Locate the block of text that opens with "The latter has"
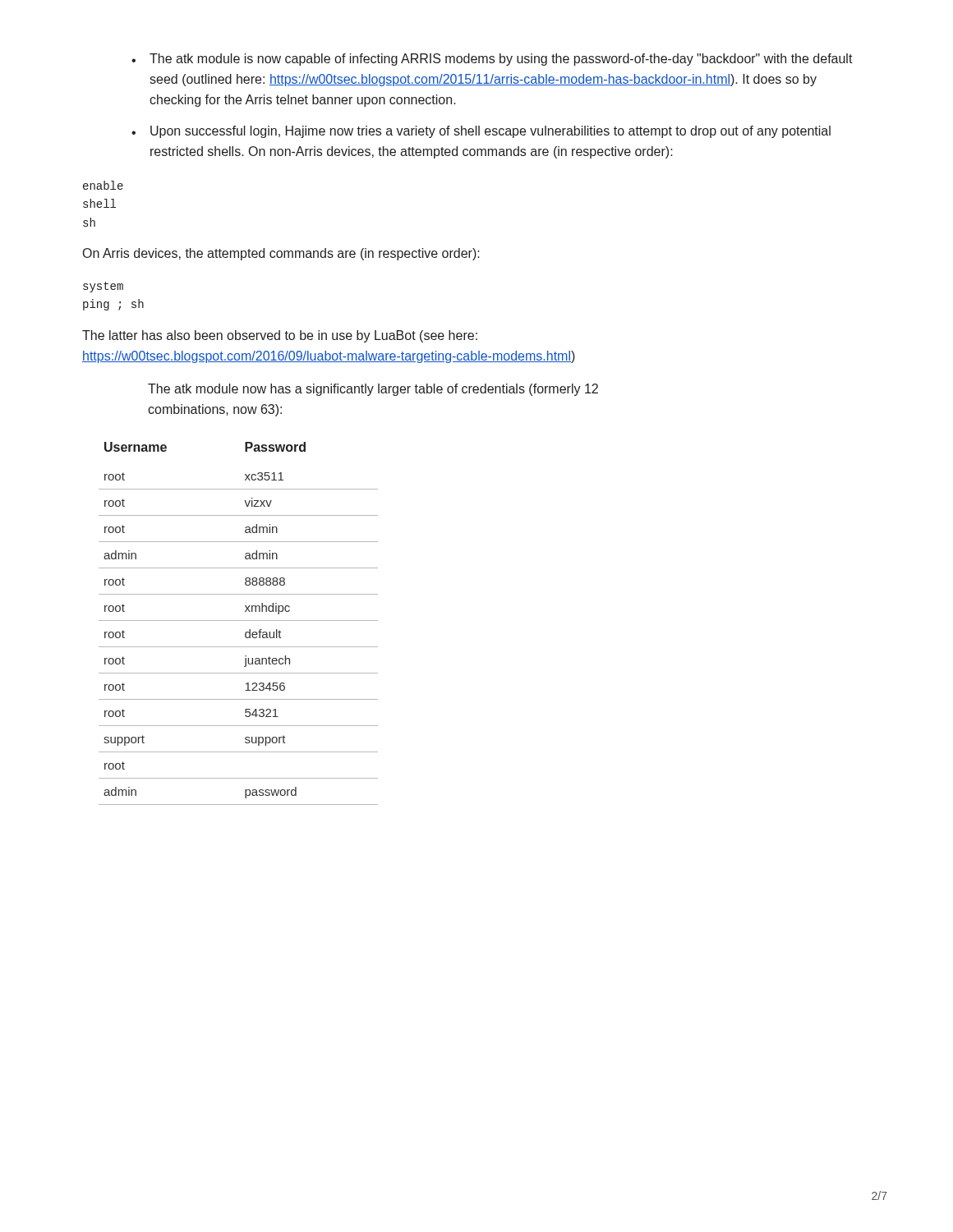The height and width of the screenshot is (1232, 953). point(329,346)
